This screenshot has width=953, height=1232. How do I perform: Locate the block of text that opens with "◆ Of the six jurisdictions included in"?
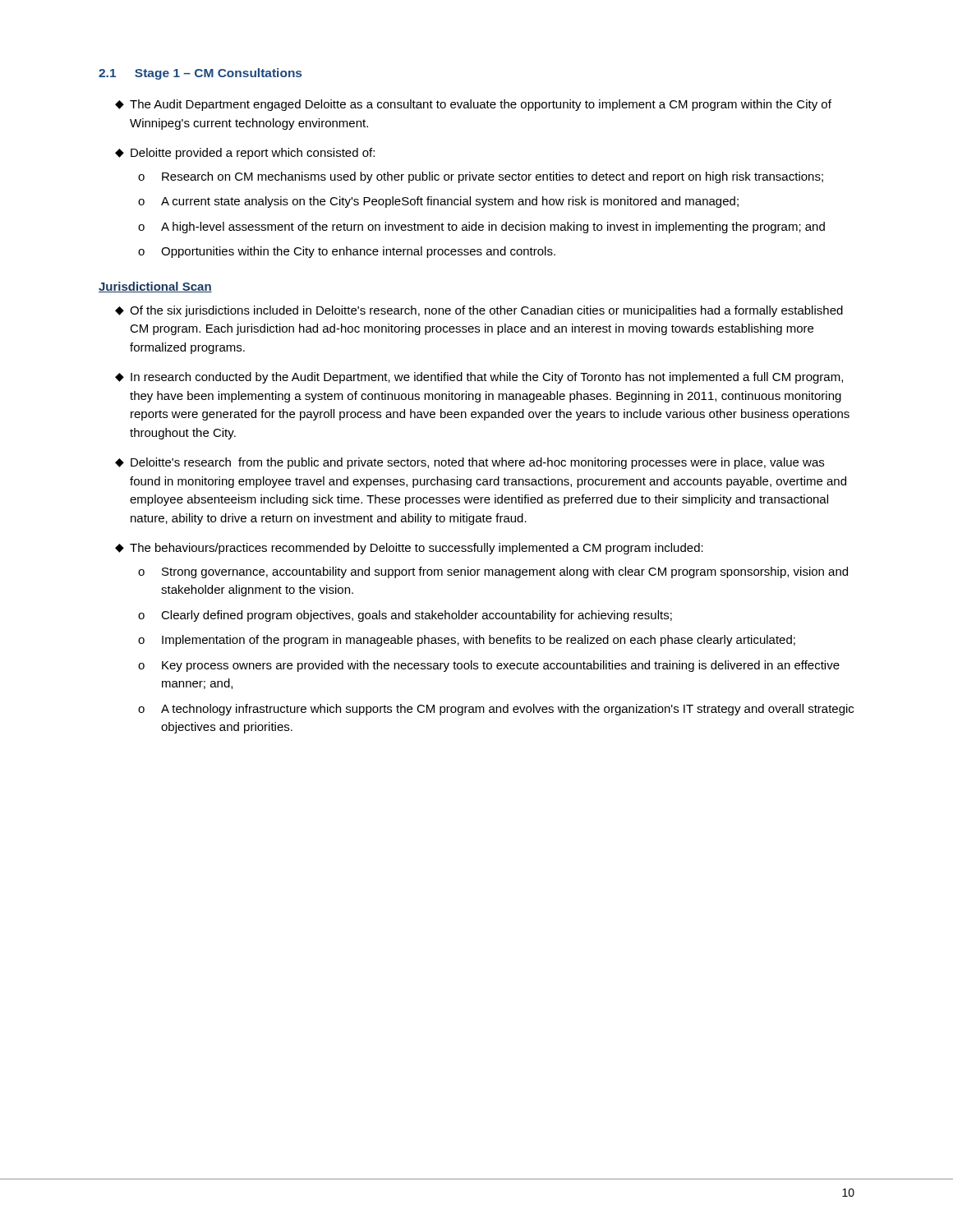(x=485, y=329)
